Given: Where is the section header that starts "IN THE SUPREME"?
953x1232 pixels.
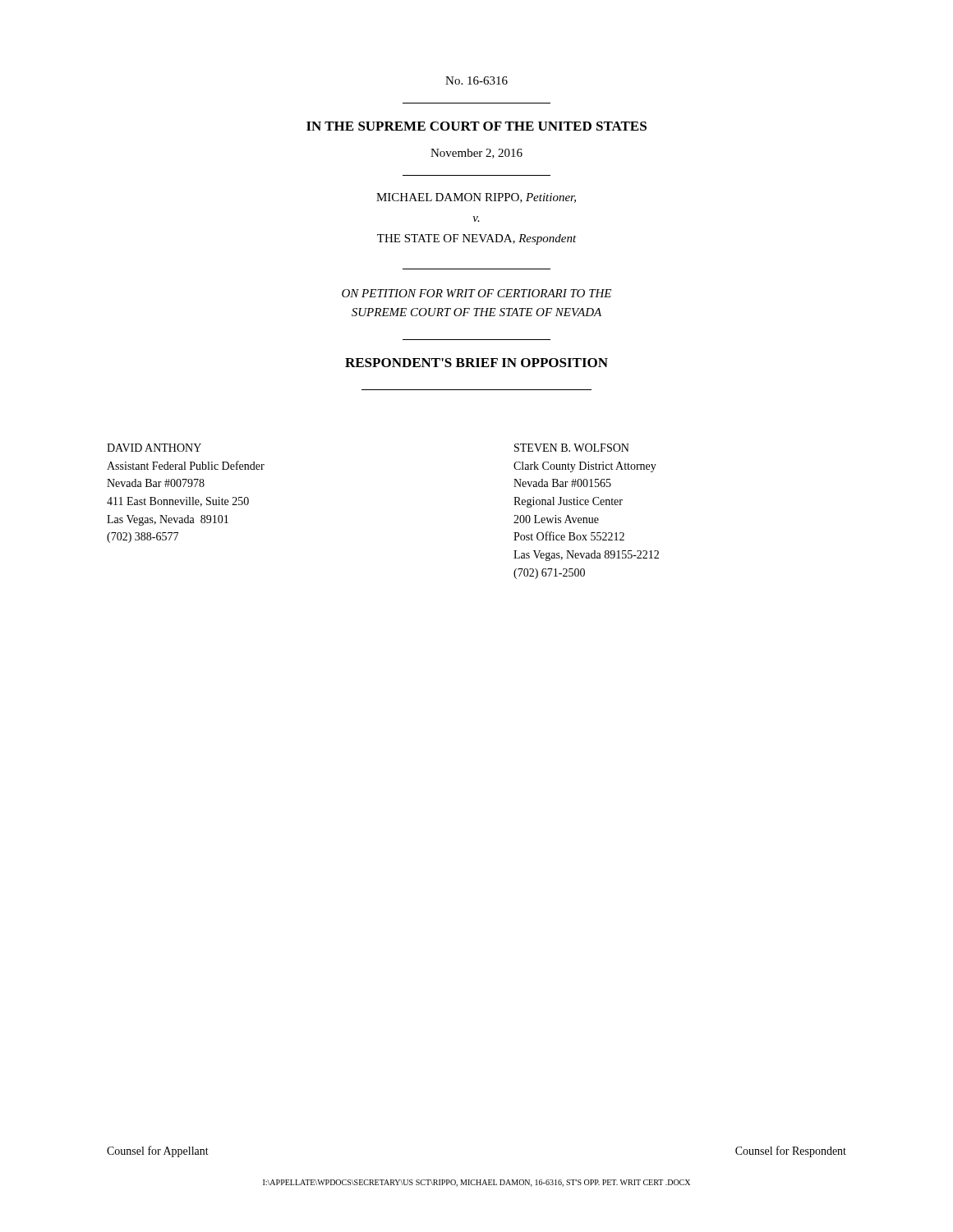Looking at the screenshot, I should (476, 126).
